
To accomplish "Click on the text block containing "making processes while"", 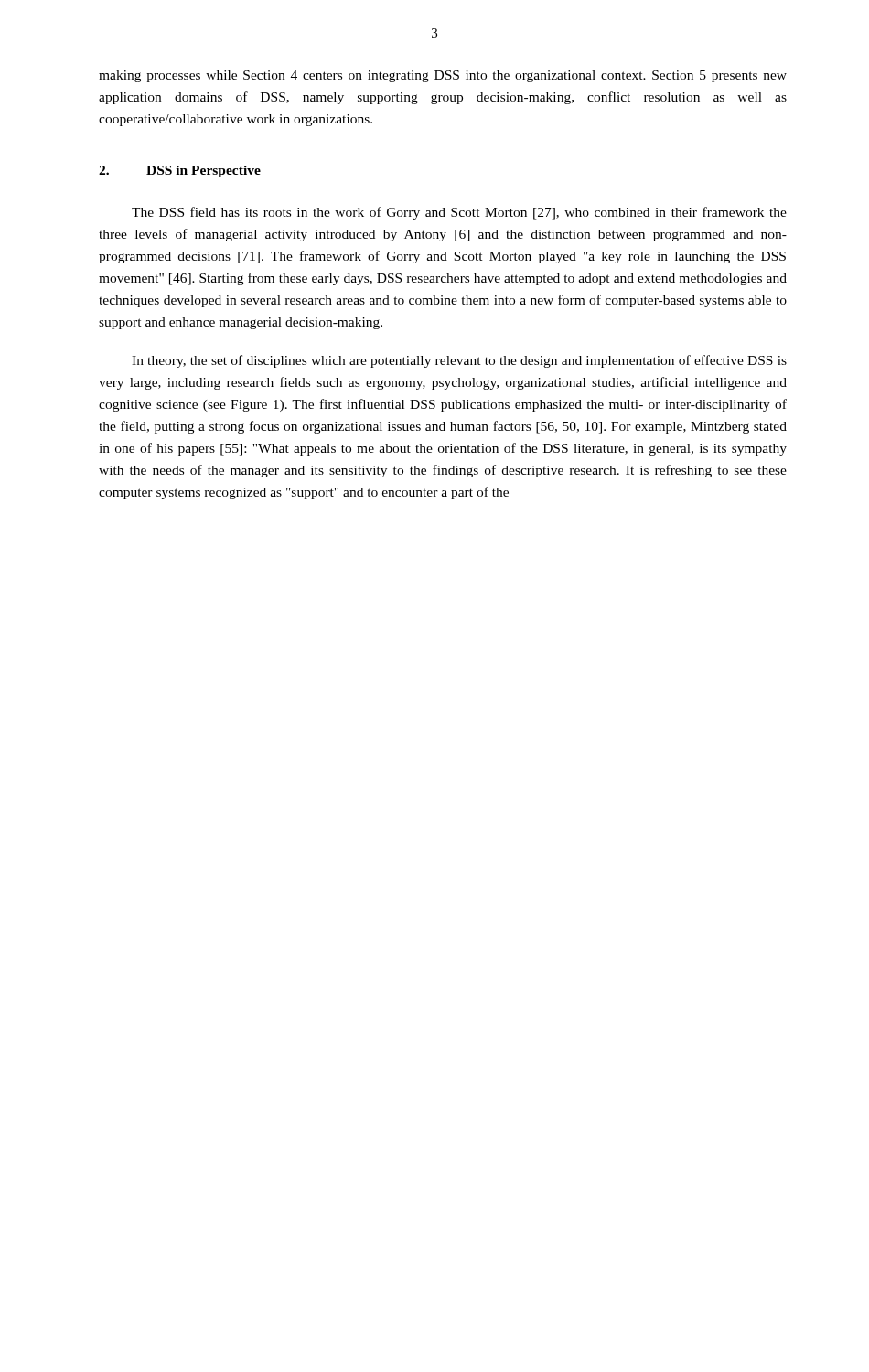I will (x=443, y=97).
